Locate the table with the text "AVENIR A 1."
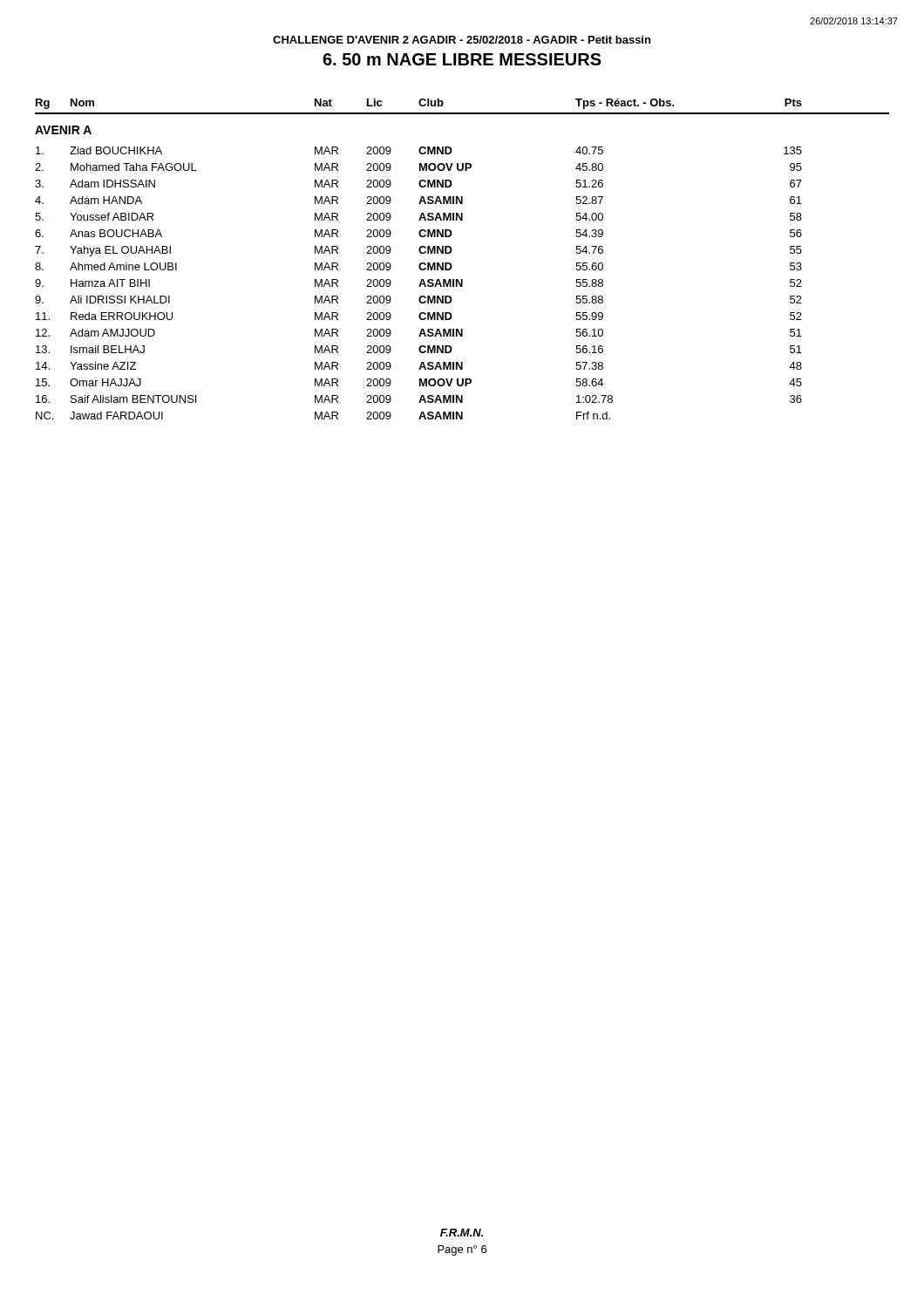 point(462,273)
